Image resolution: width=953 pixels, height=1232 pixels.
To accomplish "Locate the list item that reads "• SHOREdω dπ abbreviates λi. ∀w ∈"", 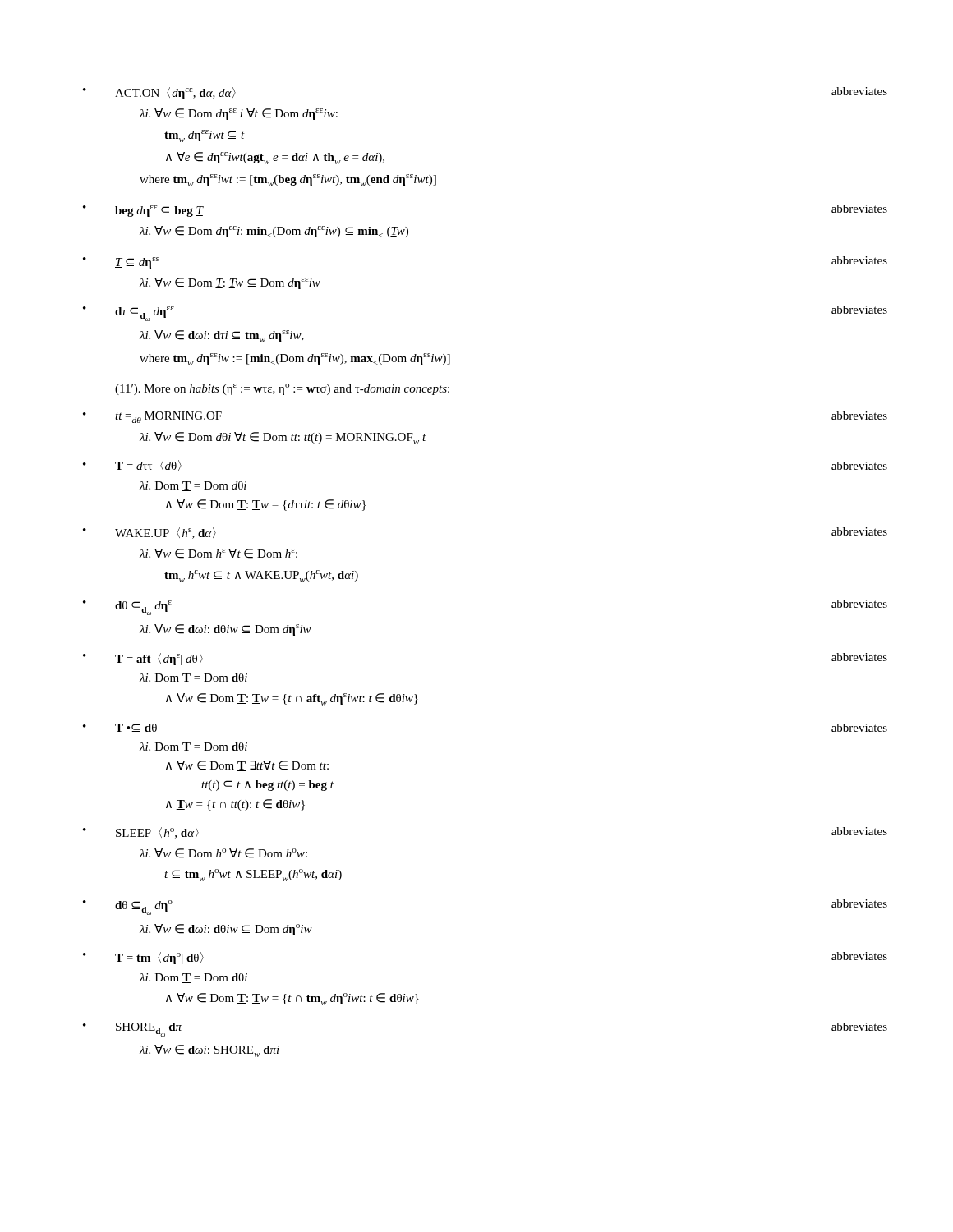I will pos(149,1030).
